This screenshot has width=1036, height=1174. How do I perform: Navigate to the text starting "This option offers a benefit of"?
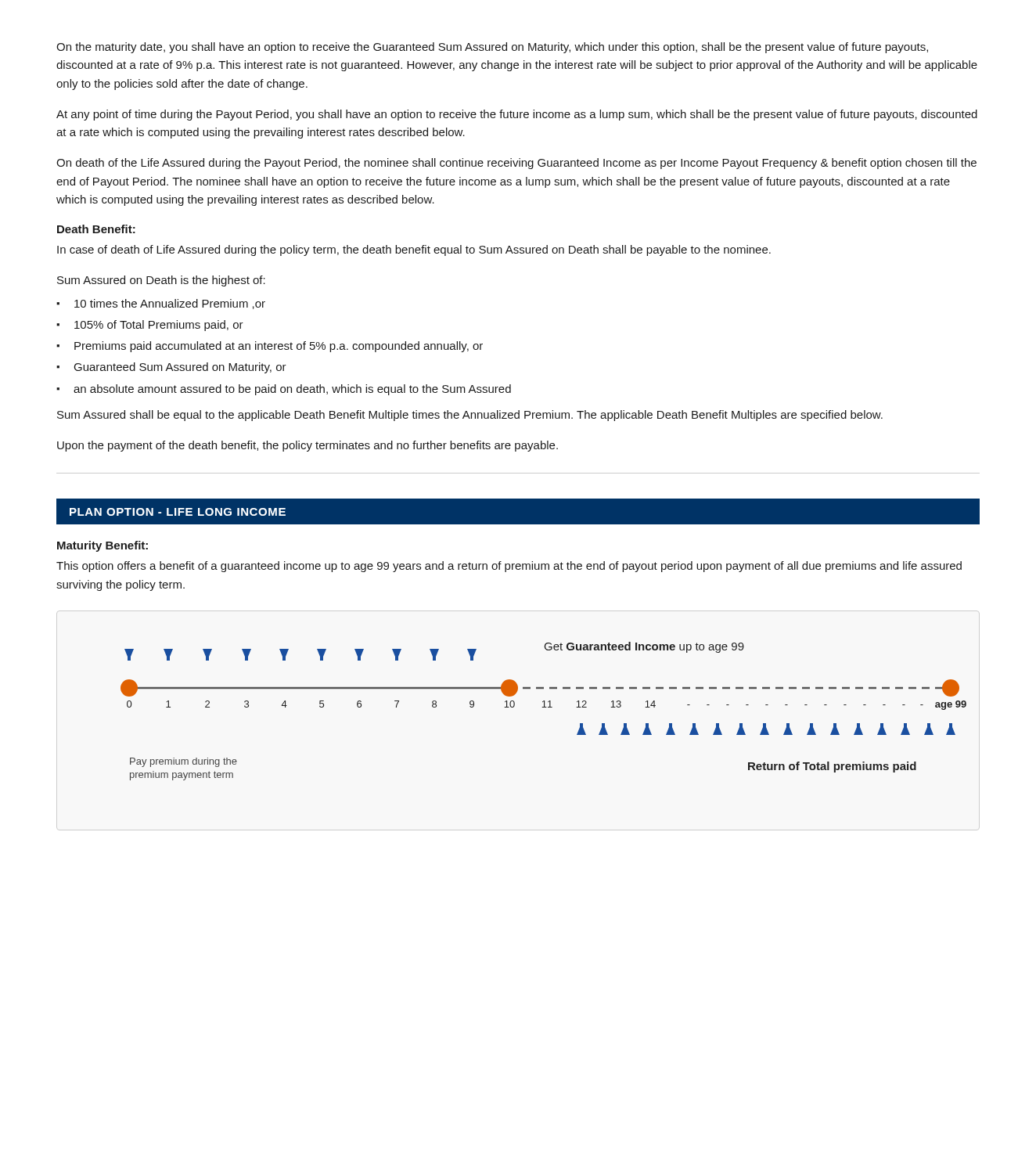pyautogui.click(x=509, y=575)
